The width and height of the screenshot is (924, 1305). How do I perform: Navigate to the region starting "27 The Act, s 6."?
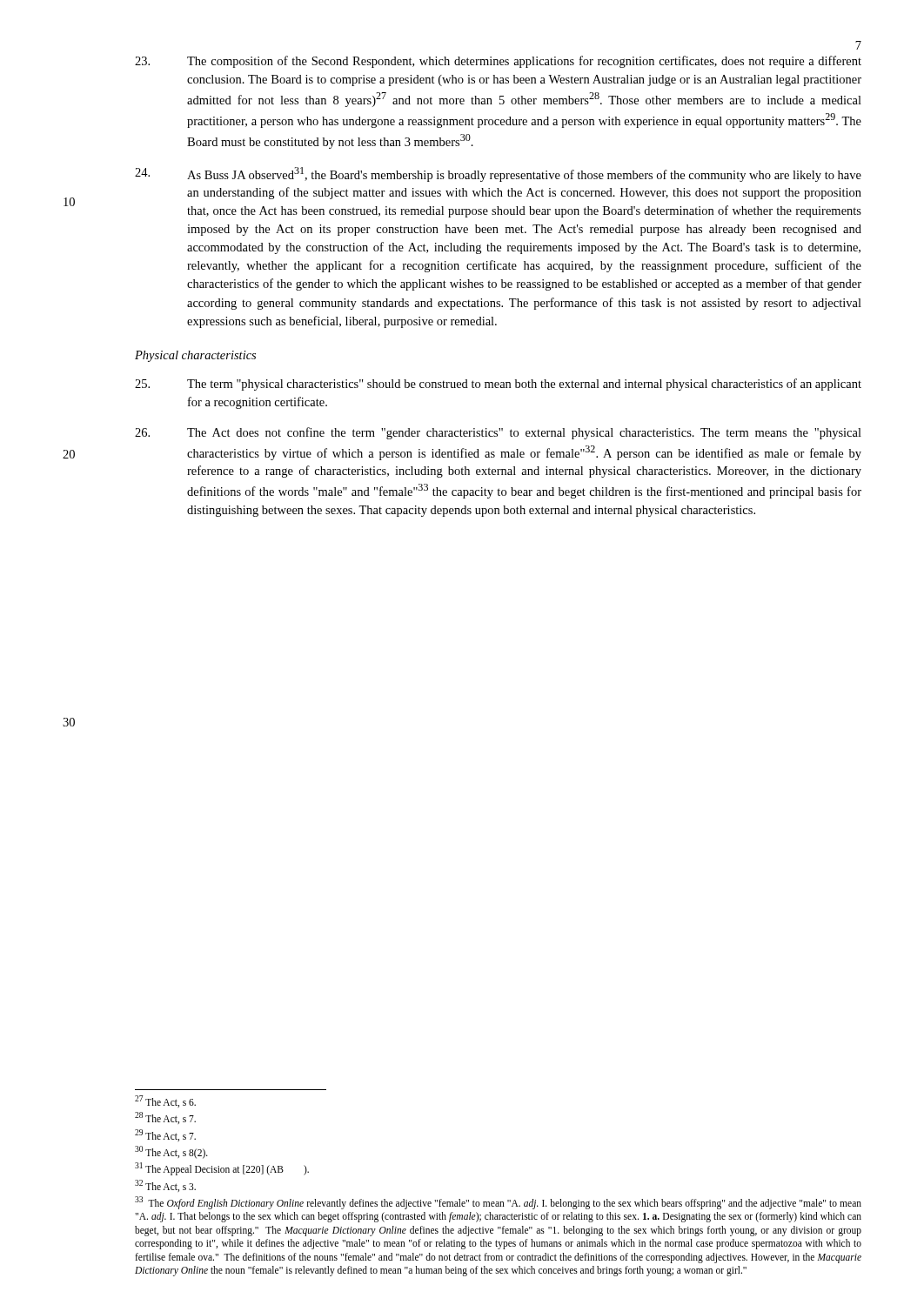pyautogui.click(x=166, y=1101)
